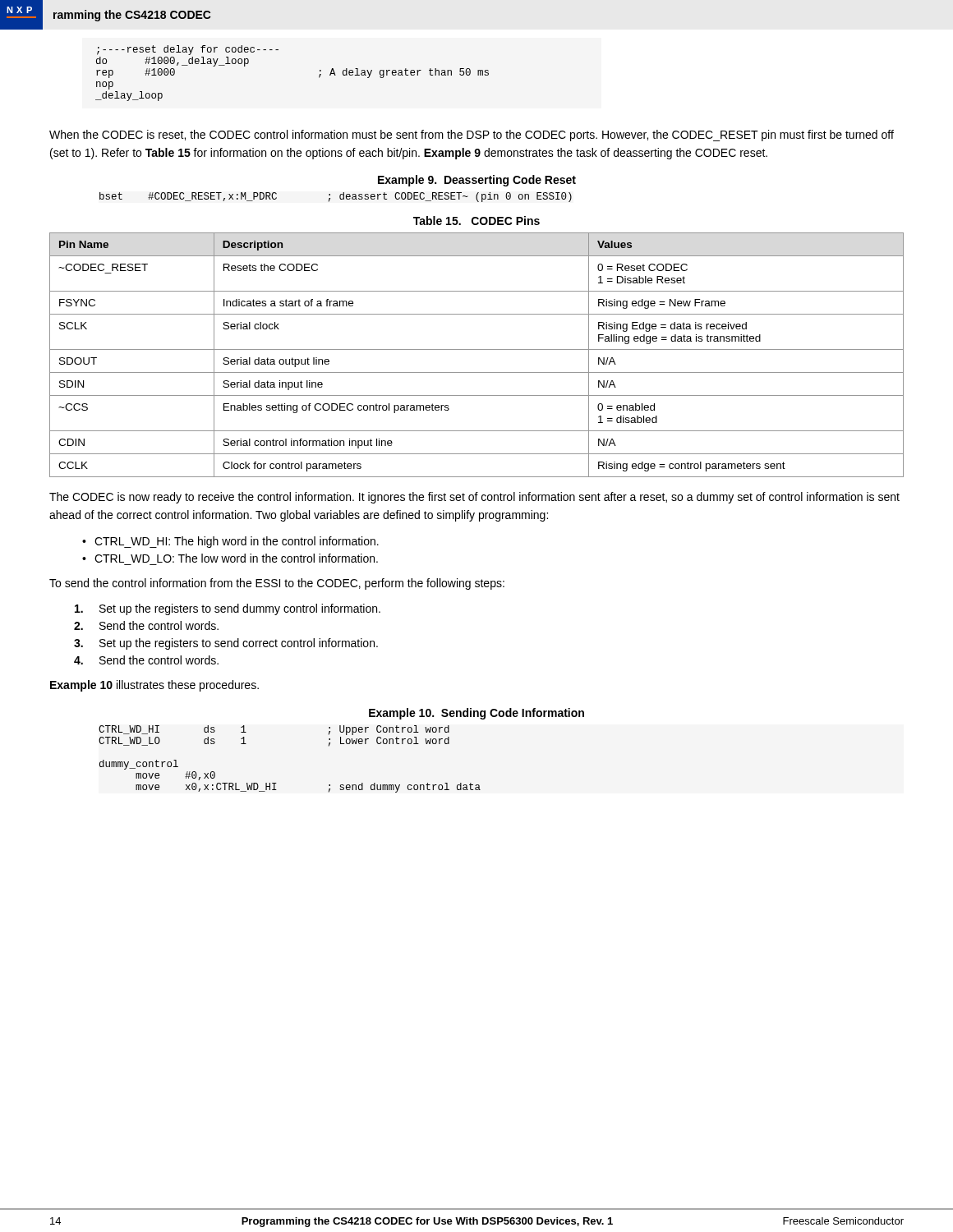Select the text block containing "CTRL_WD_HI ds 1 ; Upper"
Image resolution: width=953 pixels, height=1232 pixels.
click(130, 730)
